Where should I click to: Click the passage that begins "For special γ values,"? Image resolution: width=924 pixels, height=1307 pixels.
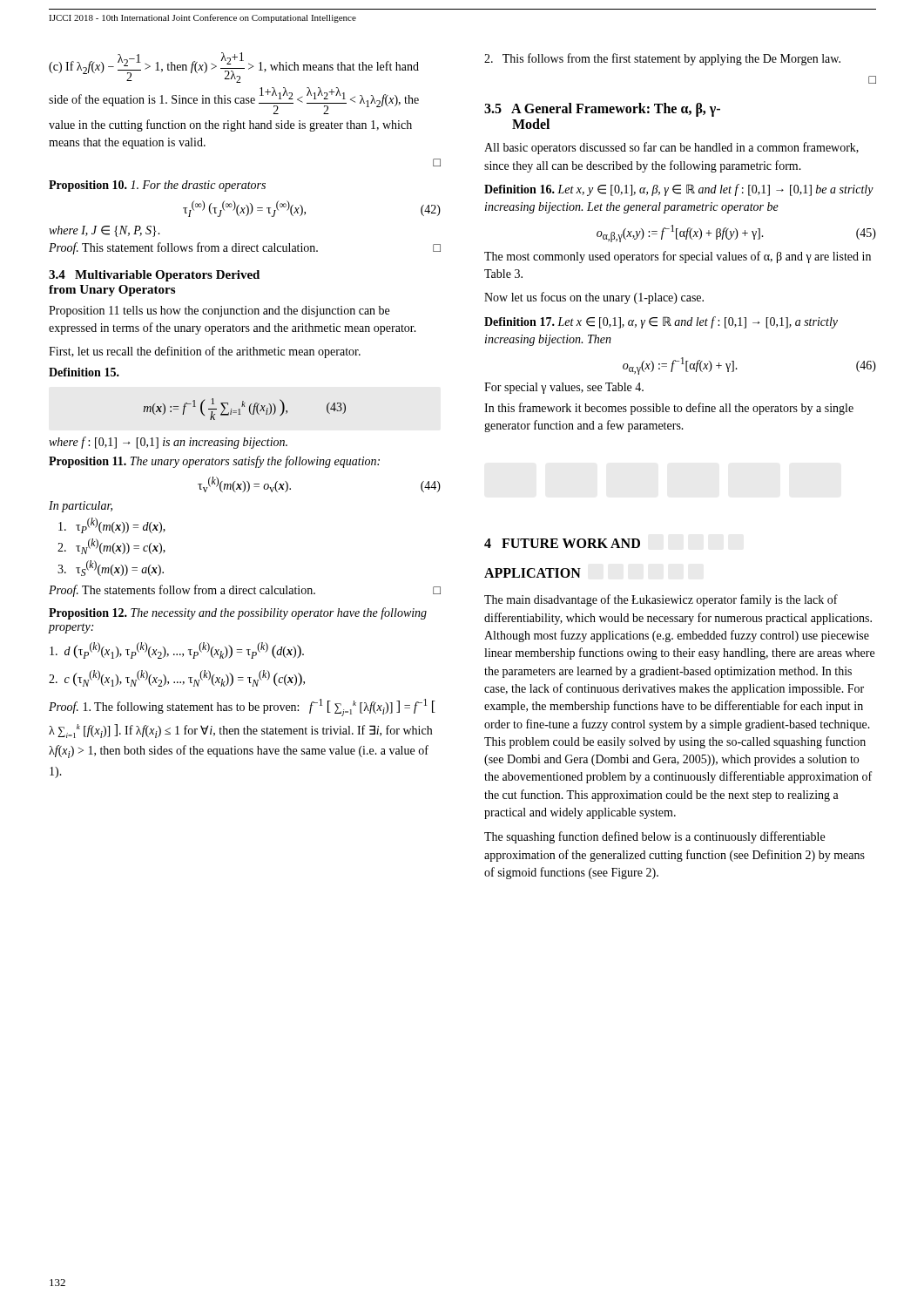564,387
